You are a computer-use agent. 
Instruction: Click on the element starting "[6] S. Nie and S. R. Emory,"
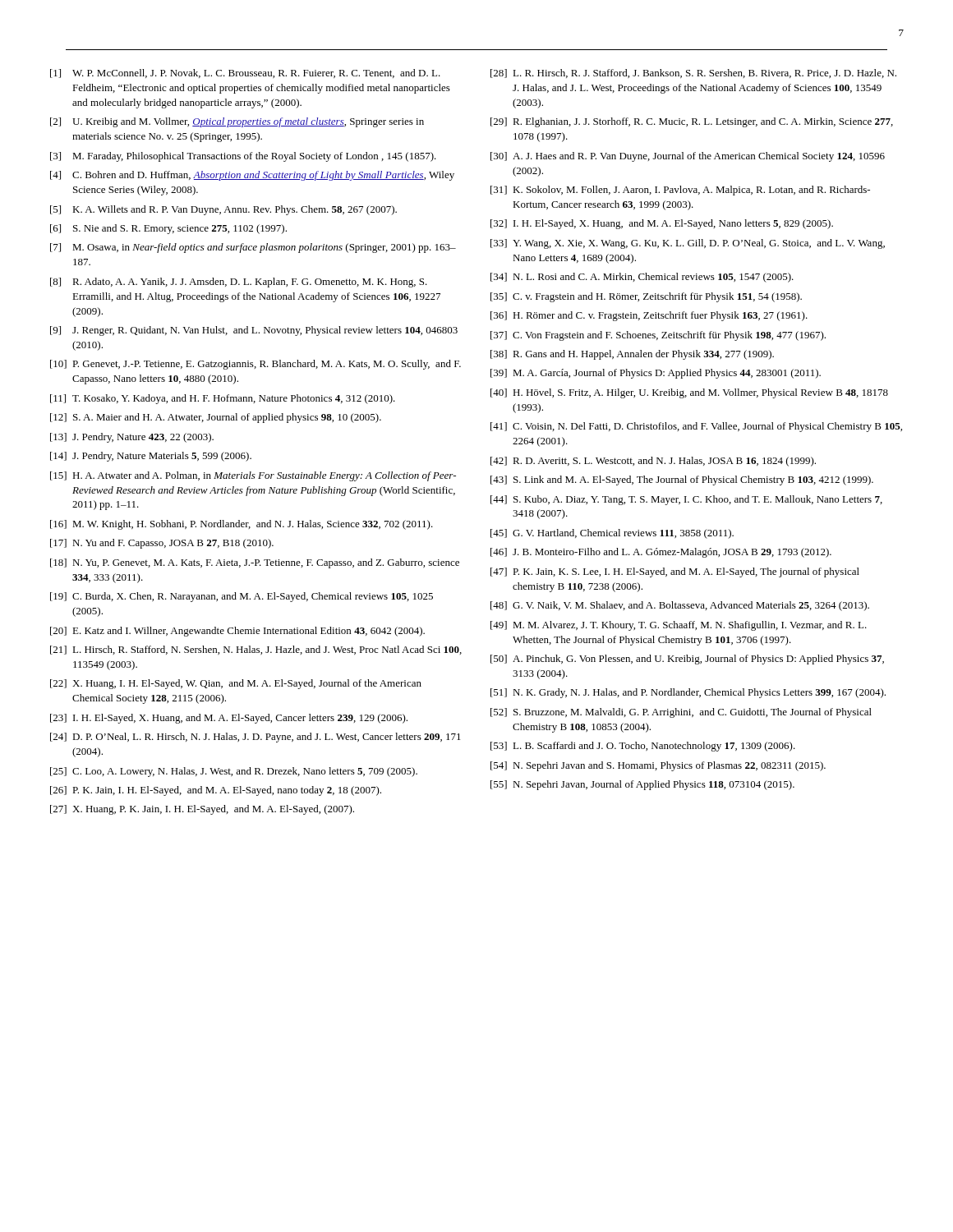pyautogui.click(x=256, y=228)
